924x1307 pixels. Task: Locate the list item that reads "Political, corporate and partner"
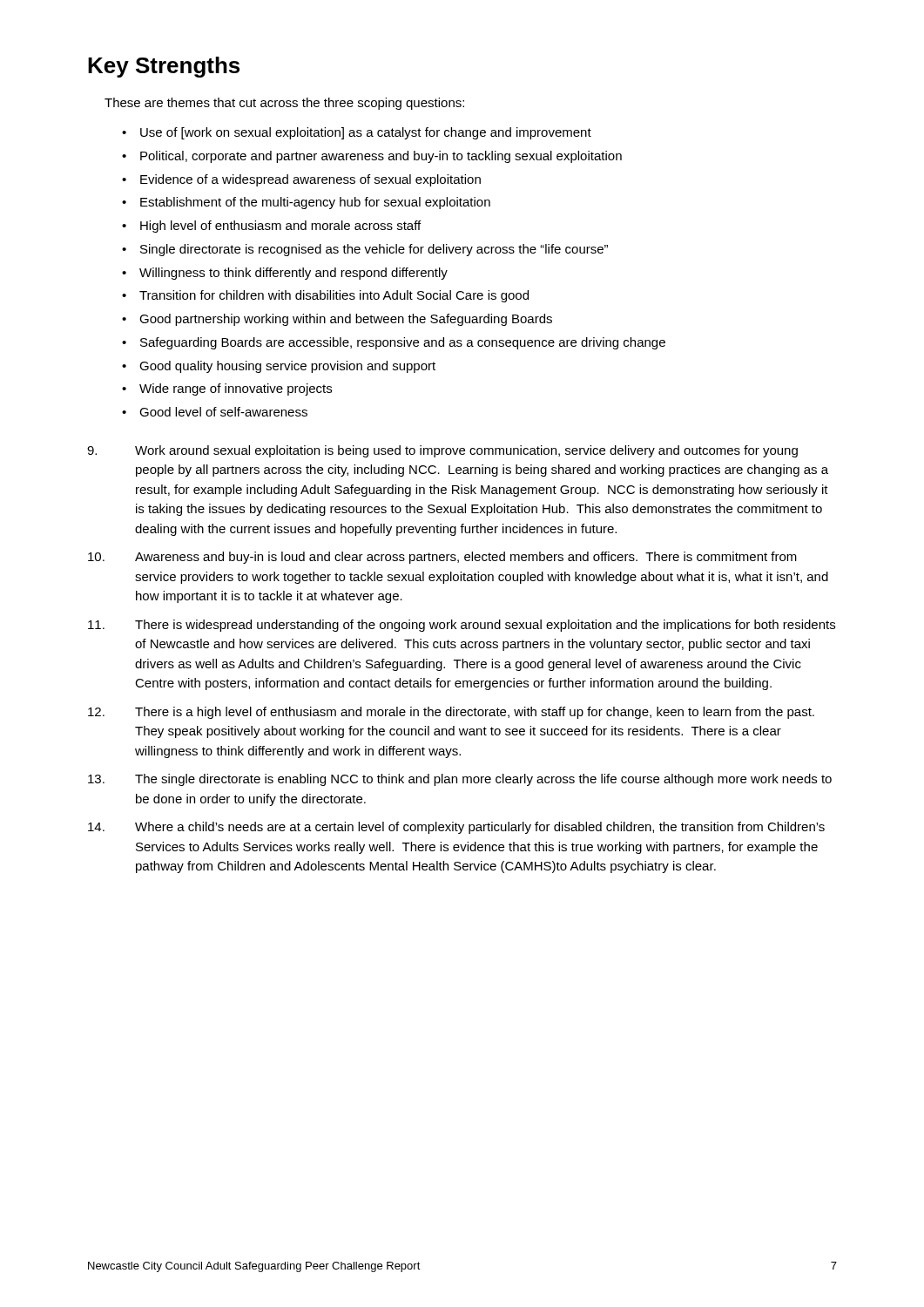[x=381, y=155]
